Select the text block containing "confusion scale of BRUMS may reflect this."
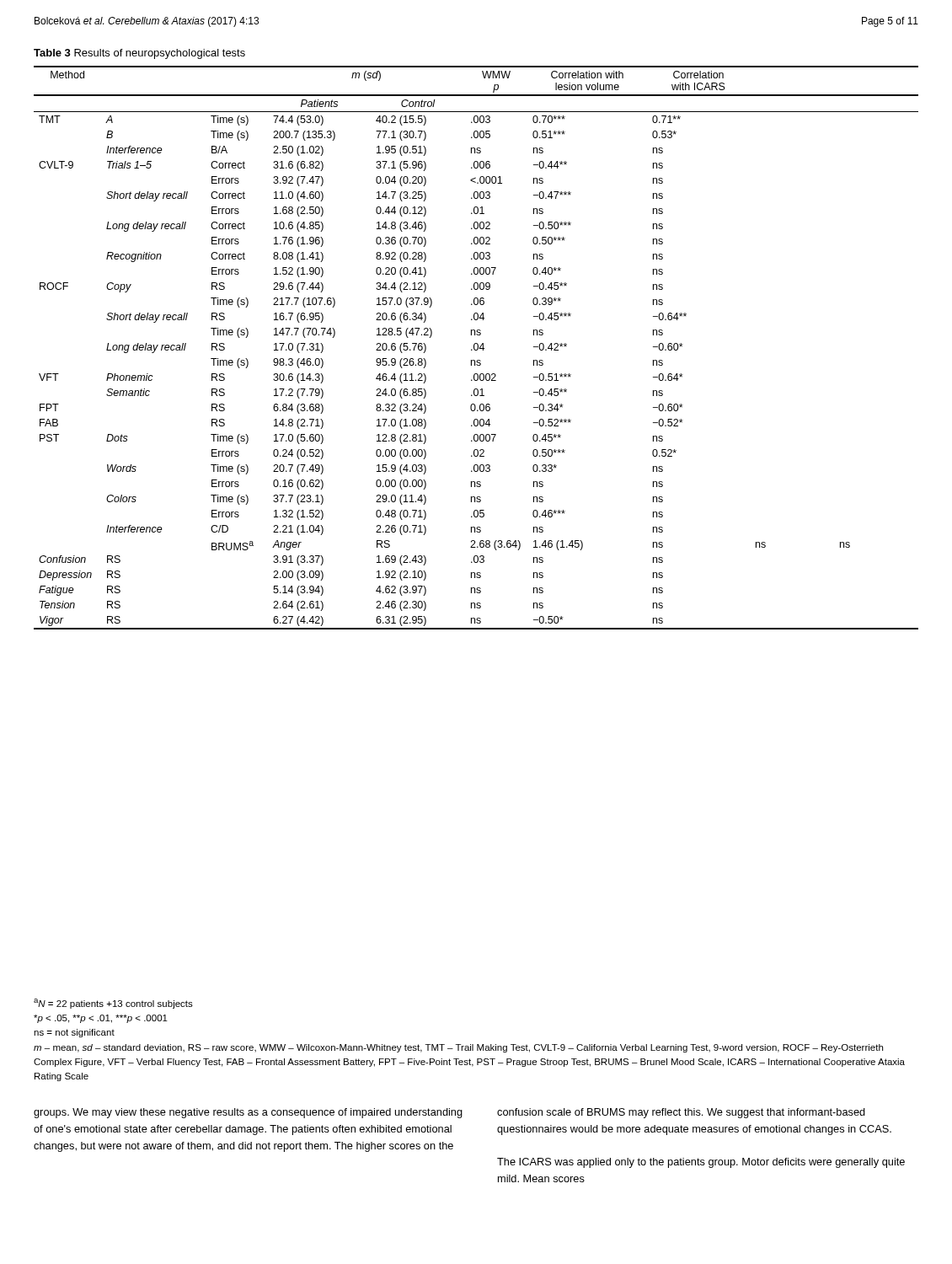The image size is (952, 1264). pyautogui.click(x=681, y=1113)
